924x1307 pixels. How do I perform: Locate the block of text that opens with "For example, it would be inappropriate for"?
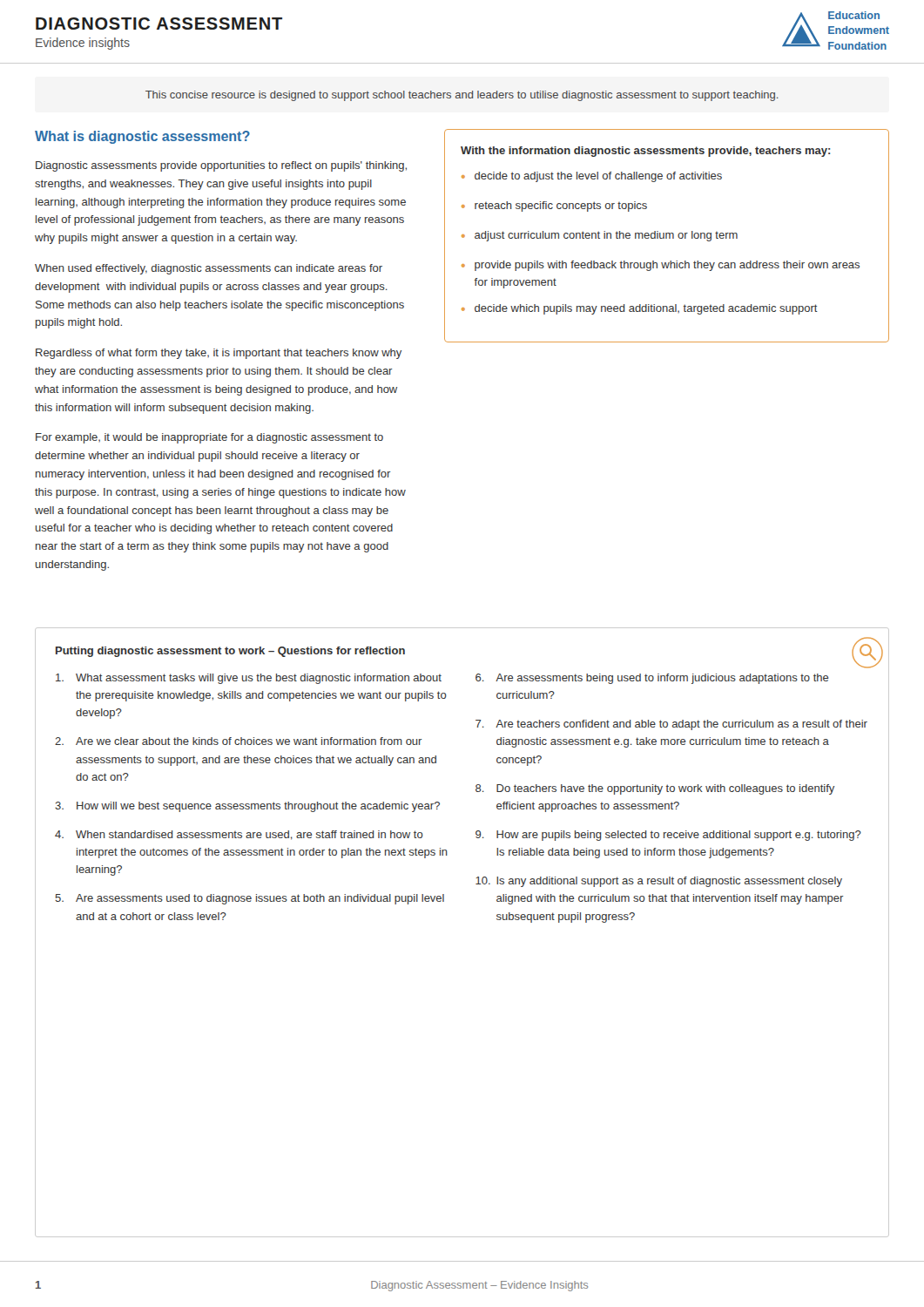coord(220,501)
